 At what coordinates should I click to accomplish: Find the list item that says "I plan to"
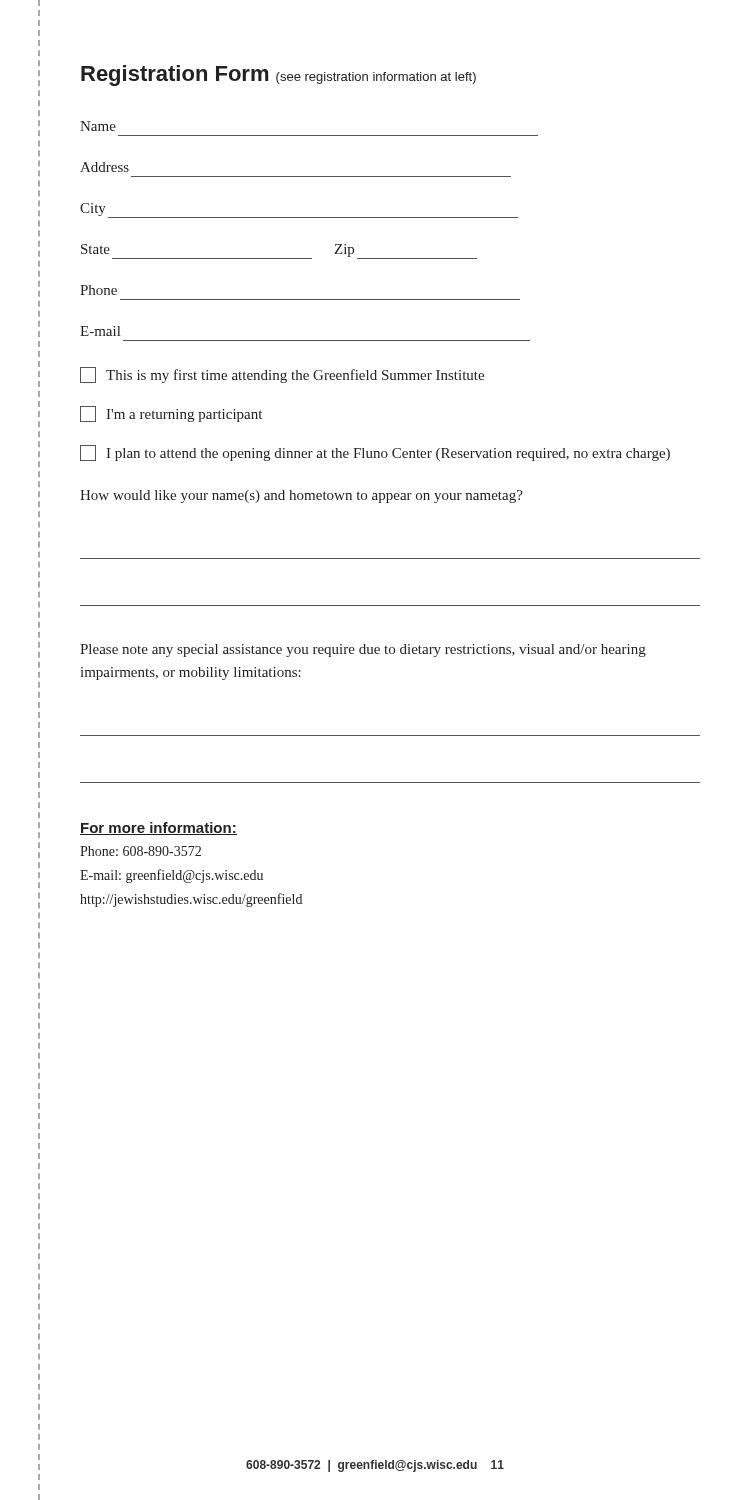390,453
